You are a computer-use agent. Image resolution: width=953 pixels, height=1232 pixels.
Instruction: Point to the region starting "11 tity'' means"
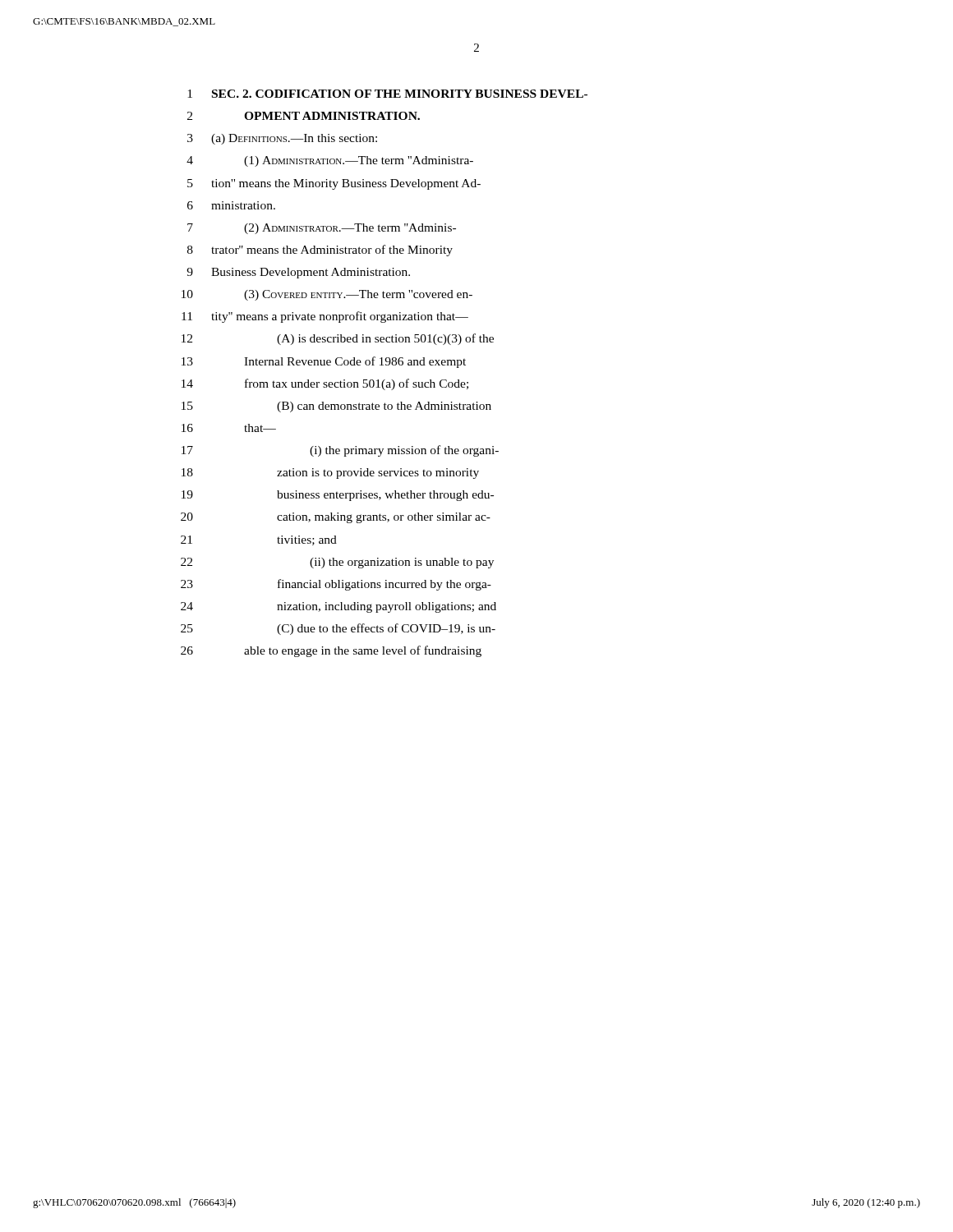pos(325,317)
